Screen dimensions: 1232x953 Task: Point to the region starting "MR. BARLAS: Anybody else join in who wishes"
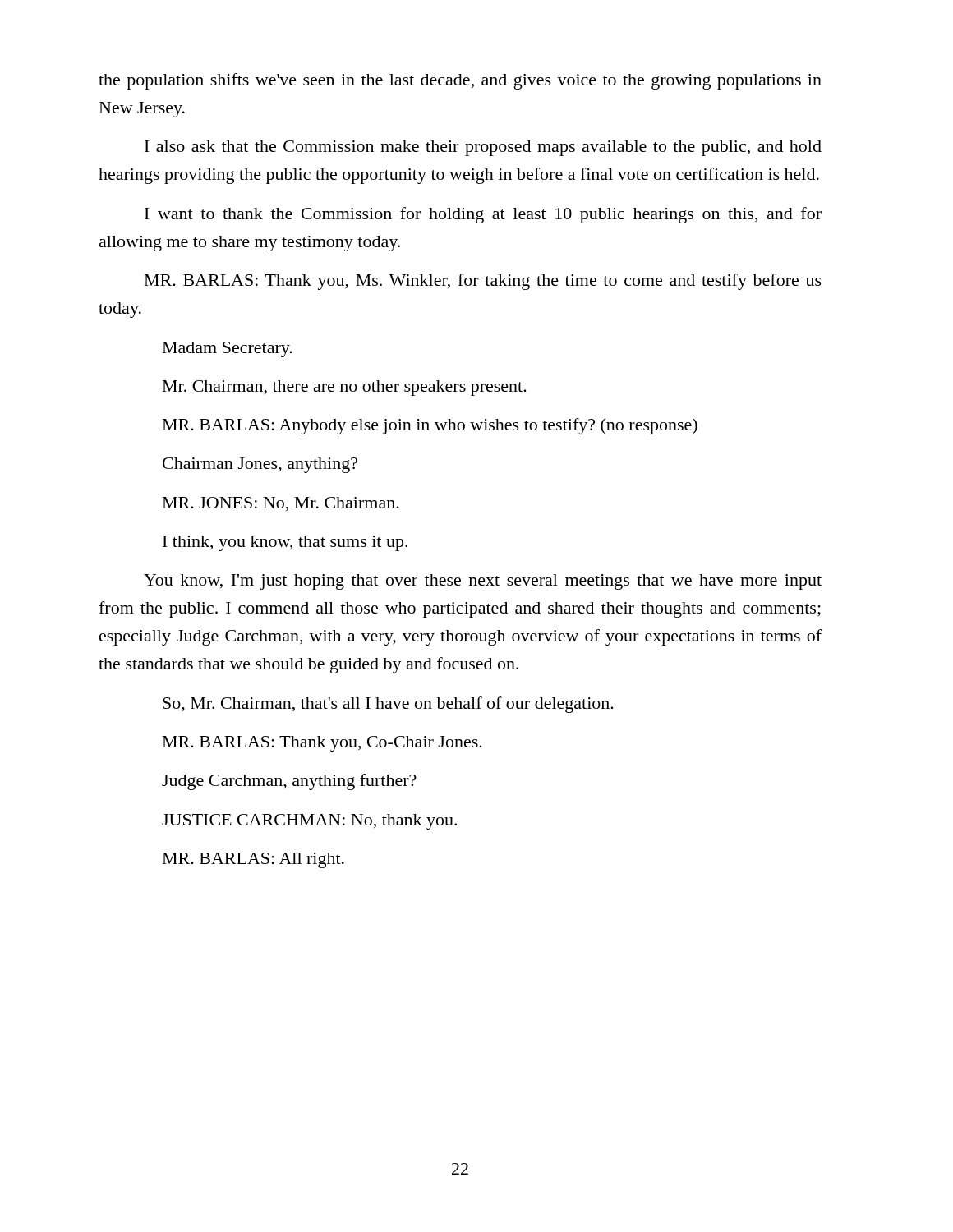coord(460,425)
